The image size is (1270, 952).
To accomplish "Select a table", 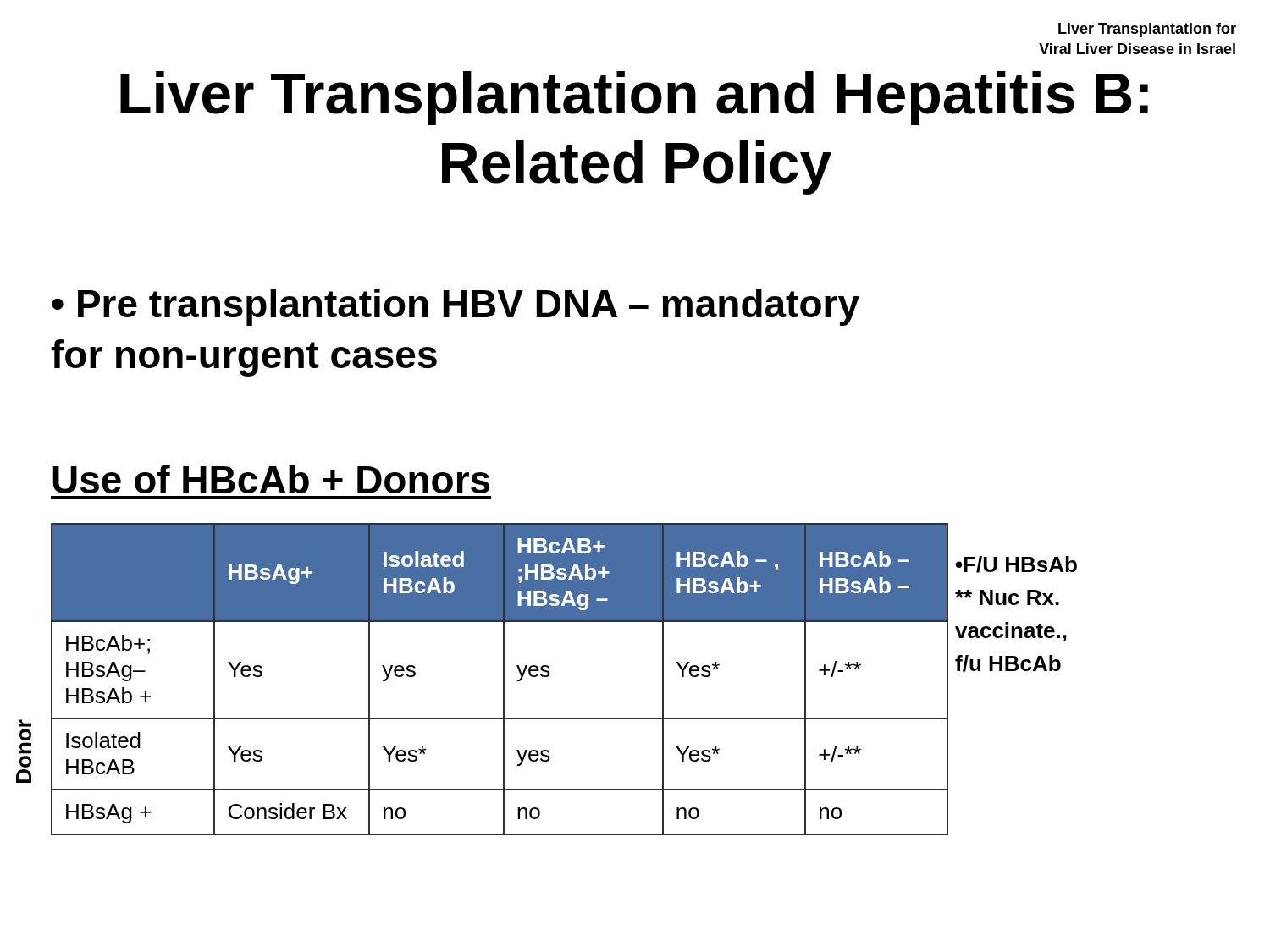I will (500, 679).
